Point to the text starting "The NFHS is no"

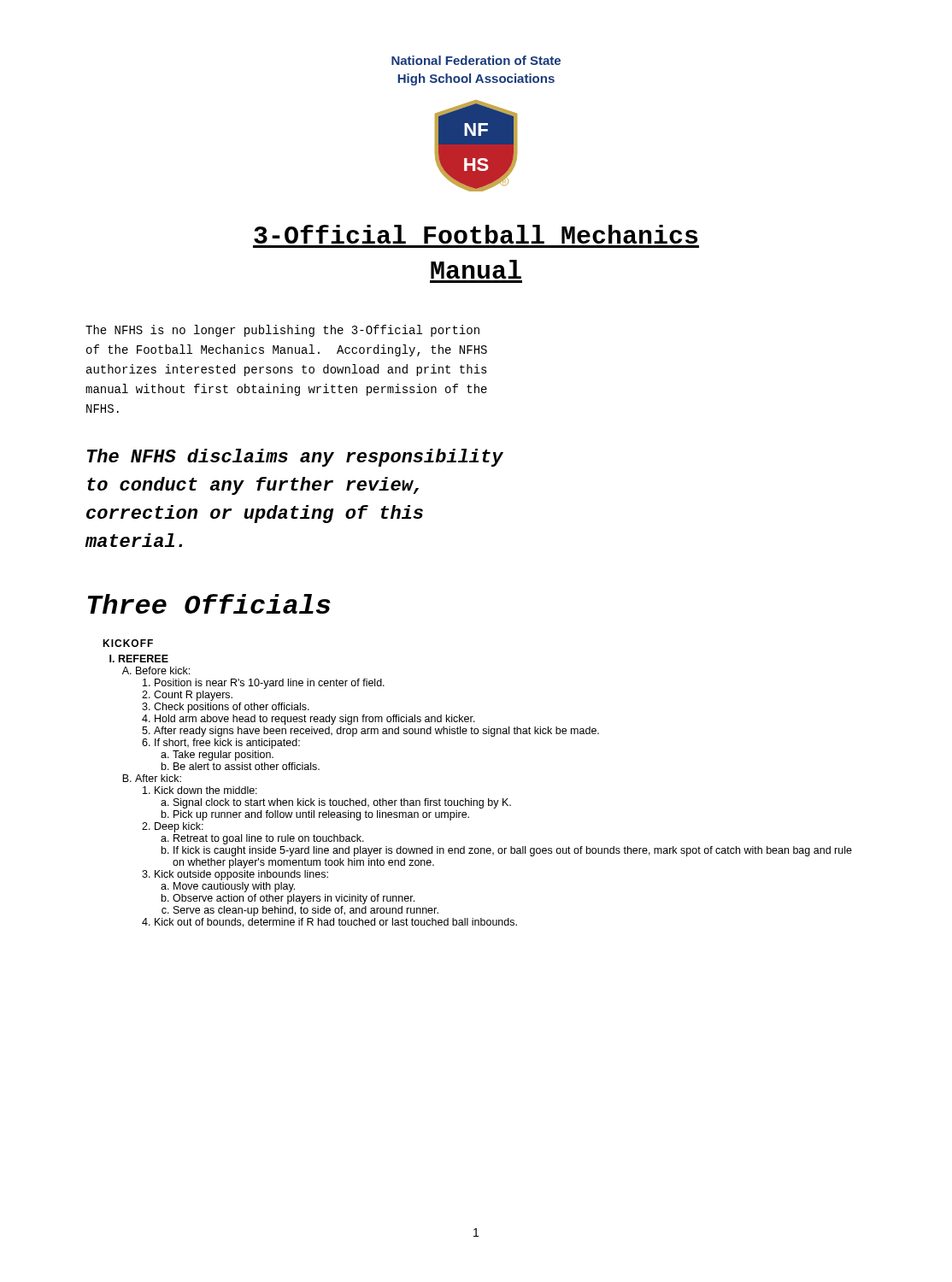(x=287, y=370)
